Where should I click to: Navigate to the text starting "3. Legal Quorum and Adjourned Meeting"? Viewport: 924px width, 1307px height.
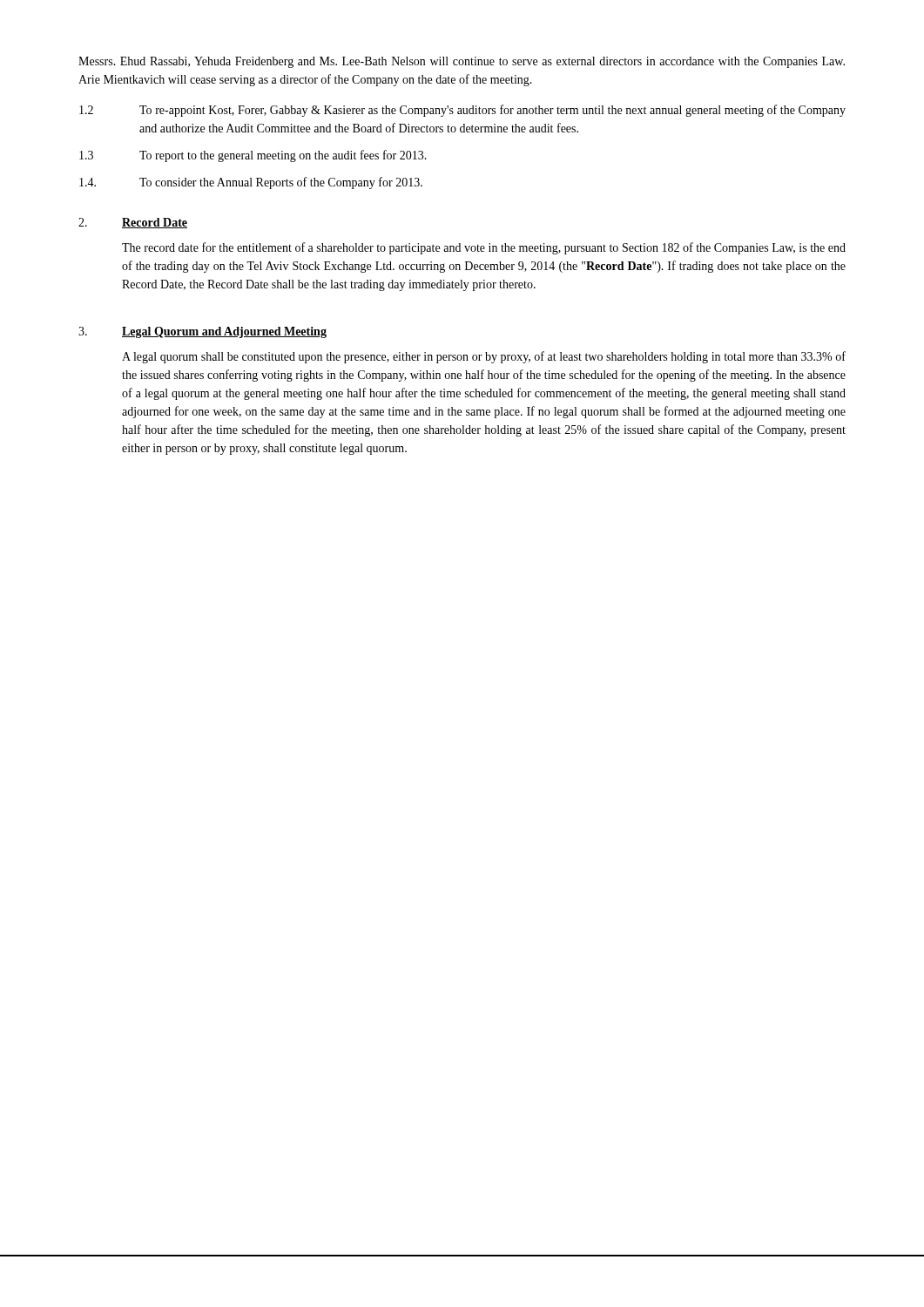(202, 332)
